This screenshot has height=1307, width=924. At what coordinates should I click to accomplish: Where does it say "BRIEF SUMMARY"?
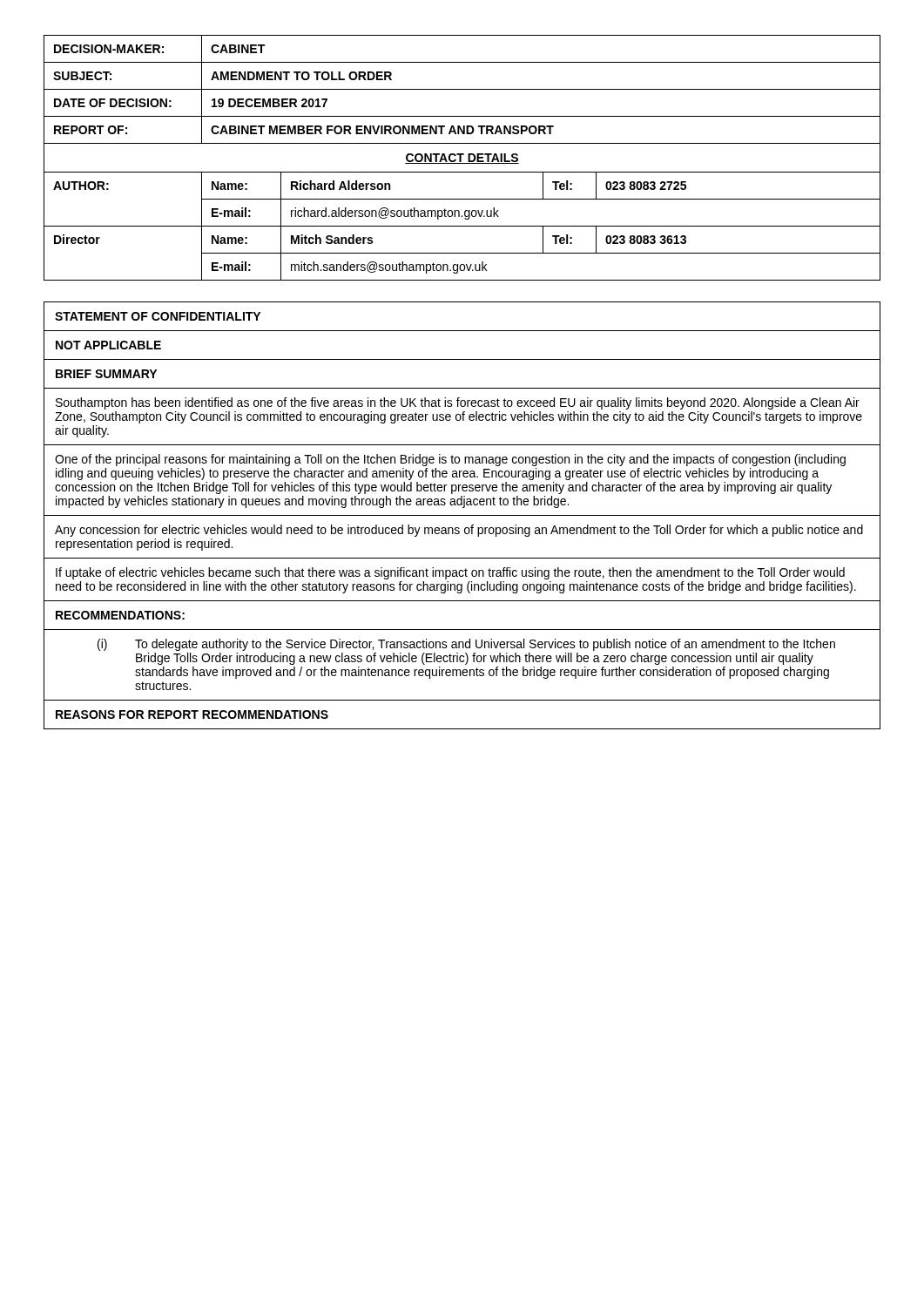(x=106, y=374)
